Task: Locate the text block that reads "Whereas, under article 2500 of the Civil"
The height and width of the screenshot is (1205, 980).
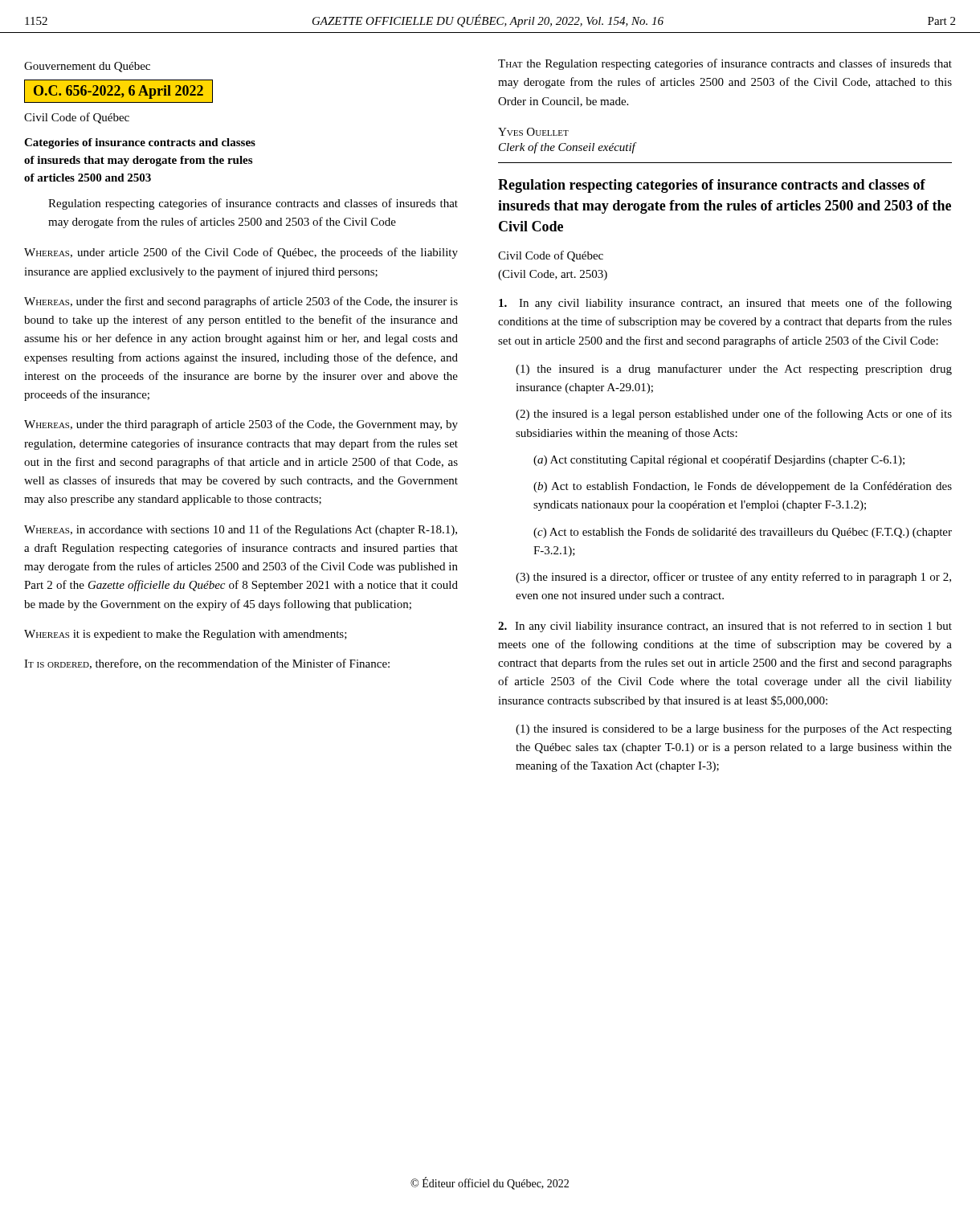Action: (241, 262)
